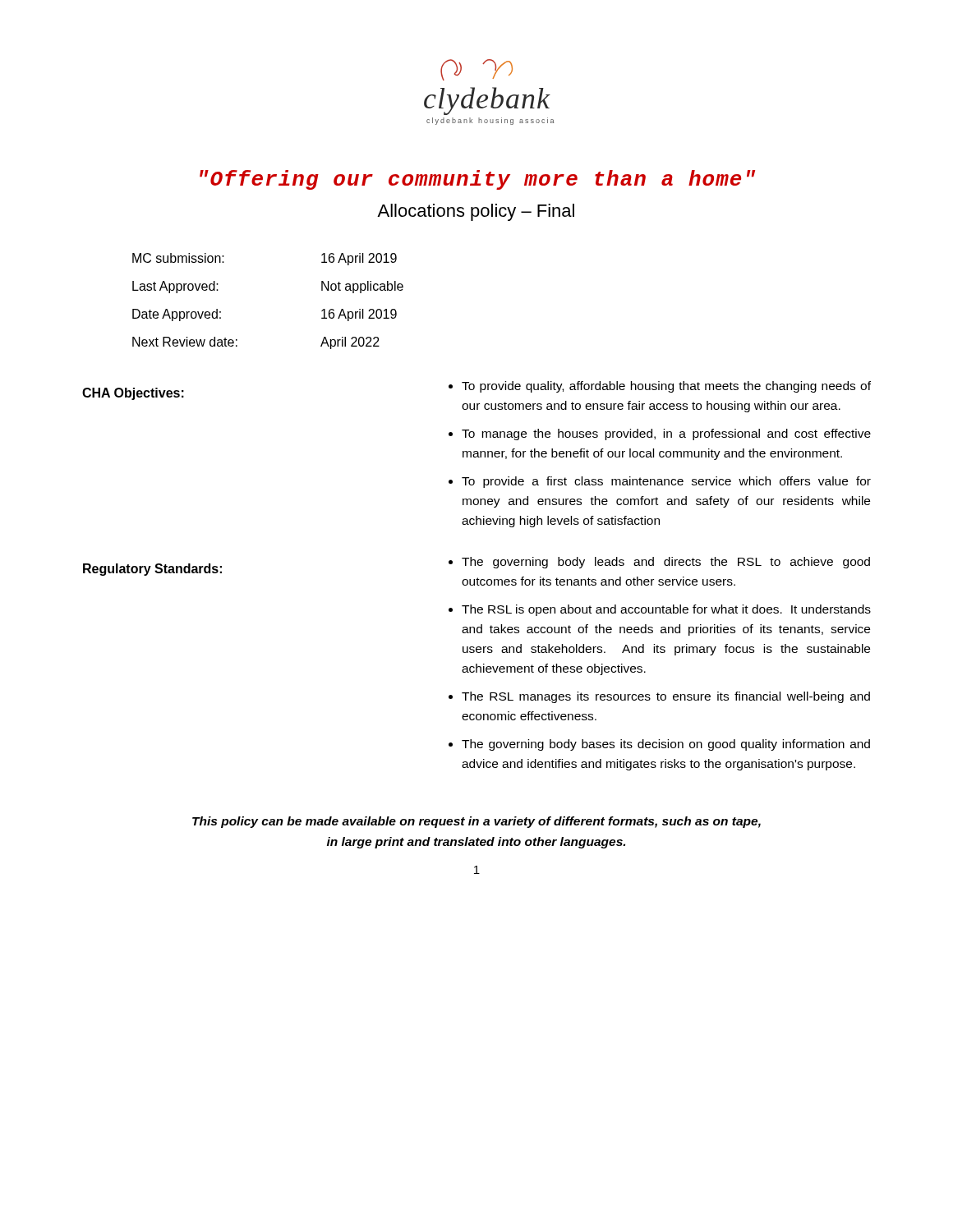Find the list item that says "The governing body leads"

[x=666, y=571]
